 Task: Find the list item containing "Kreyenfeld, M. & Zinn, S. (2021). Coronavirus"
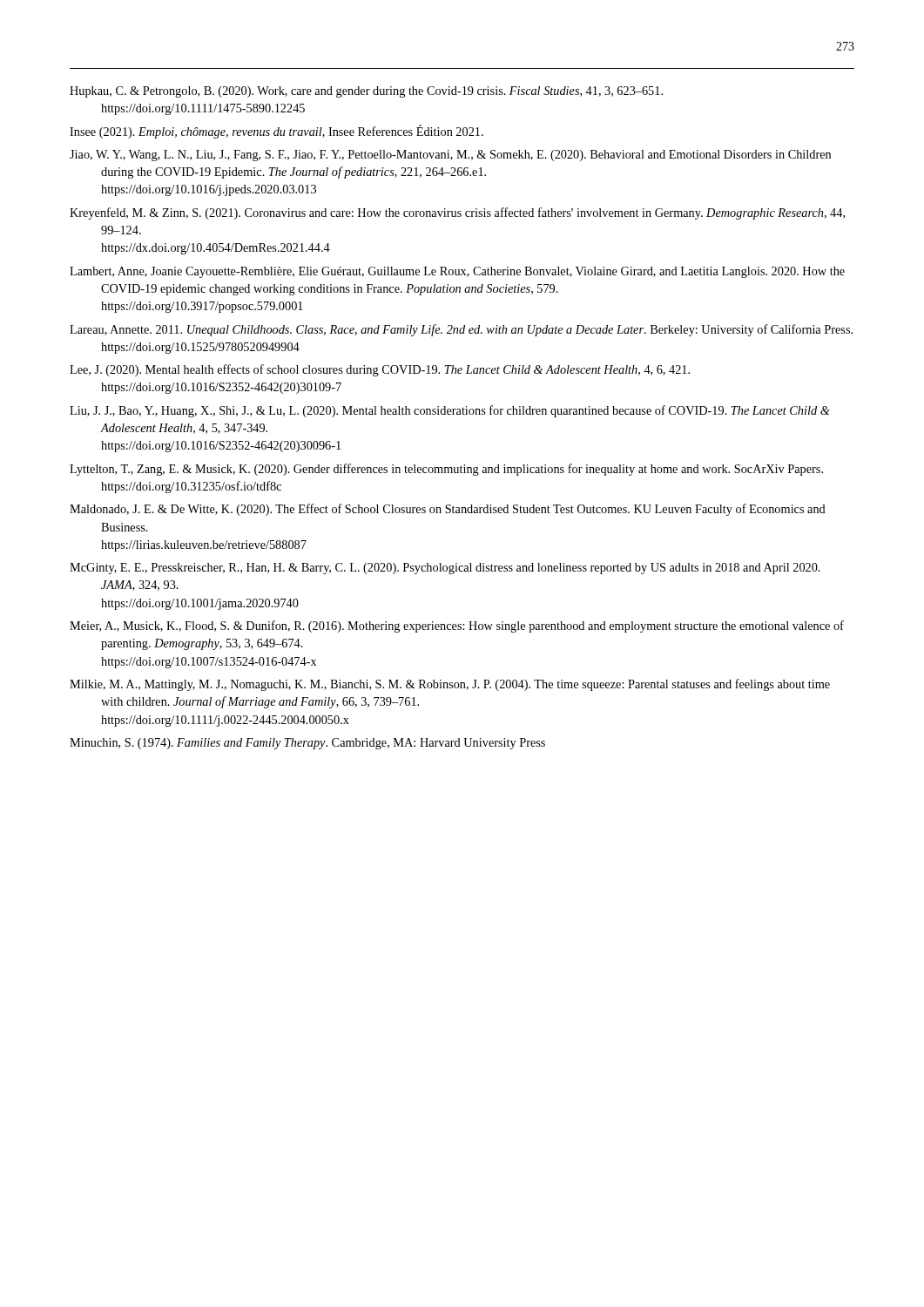[x=457, y=213]
